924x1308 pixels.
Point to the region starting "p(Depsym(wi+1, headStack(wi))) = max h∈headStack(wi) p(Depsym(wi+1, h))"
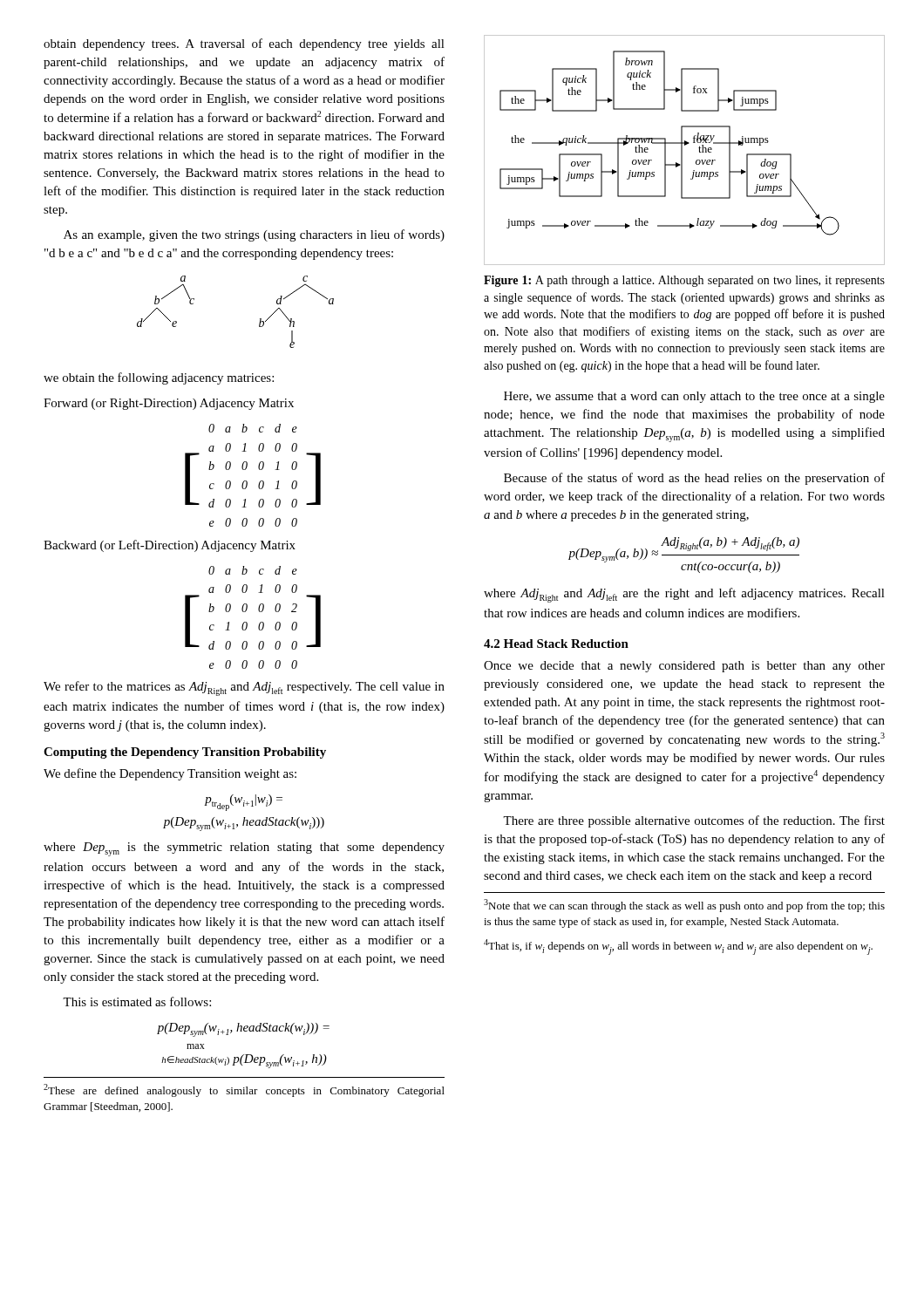[244, 1045]
